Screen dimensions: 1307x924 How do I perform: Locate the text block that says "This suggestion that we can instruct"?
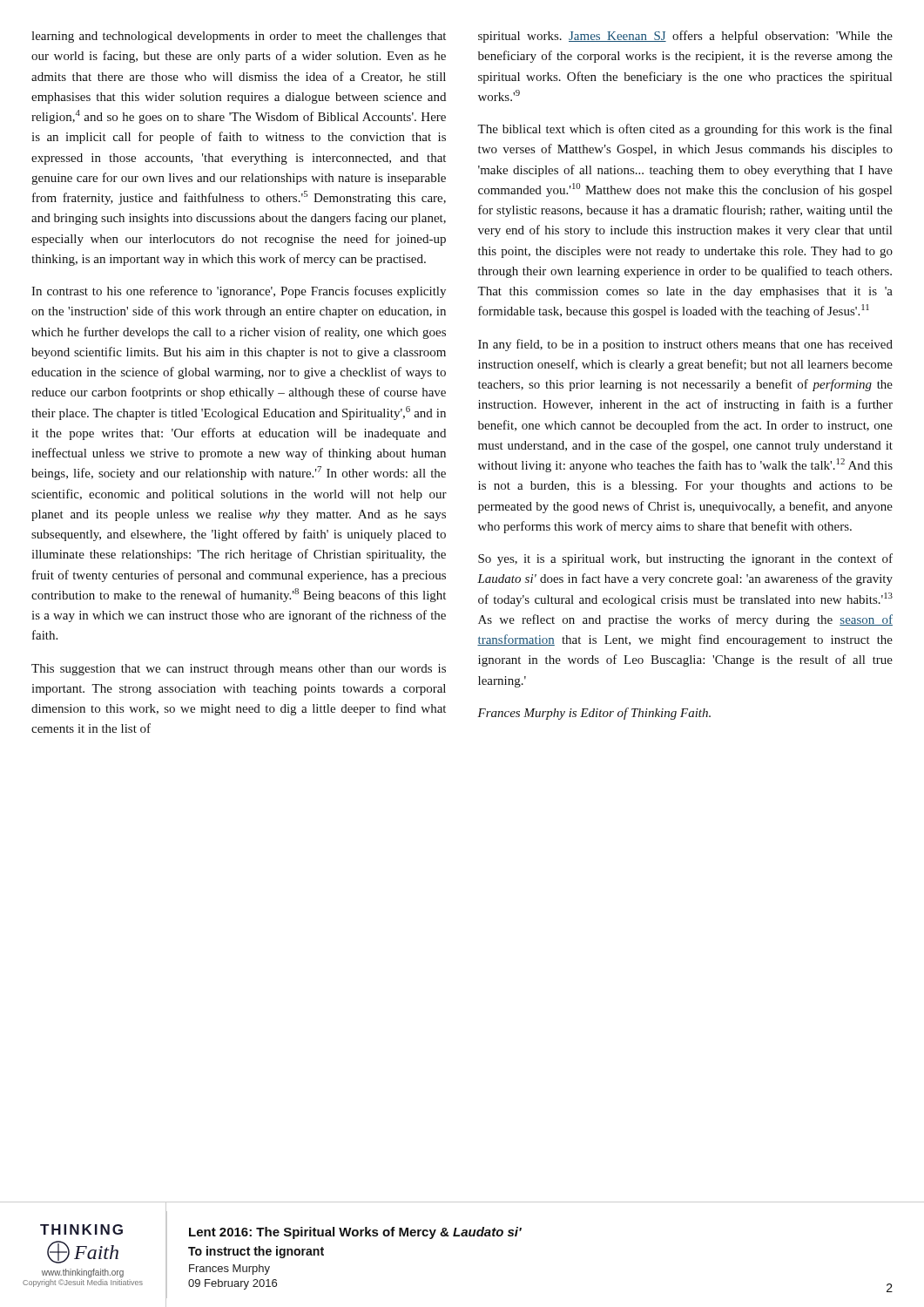coord(239,699)
